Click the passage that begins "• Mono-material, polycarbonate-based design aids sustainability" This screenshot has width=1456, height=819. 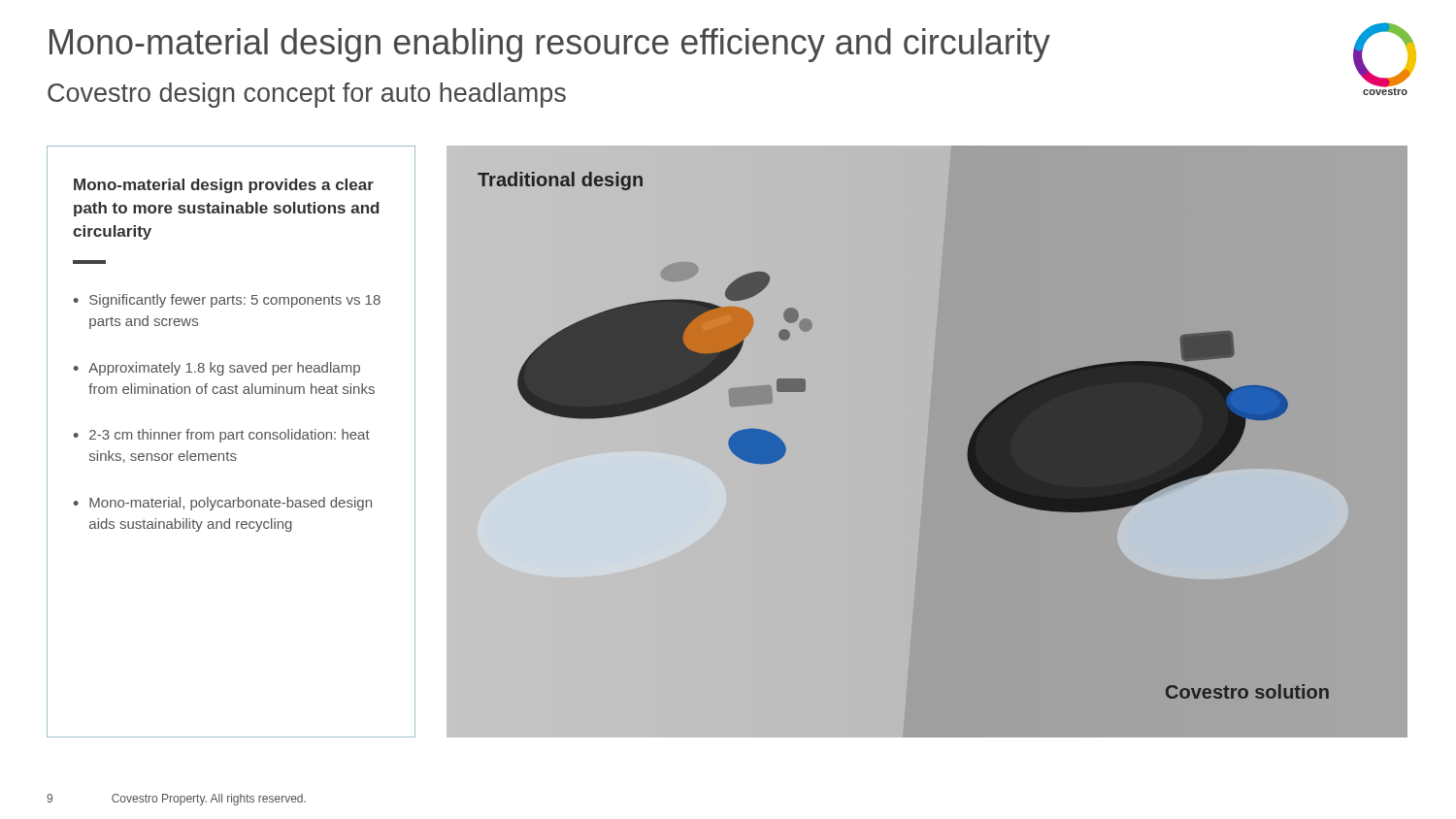[x=231, y=513]
